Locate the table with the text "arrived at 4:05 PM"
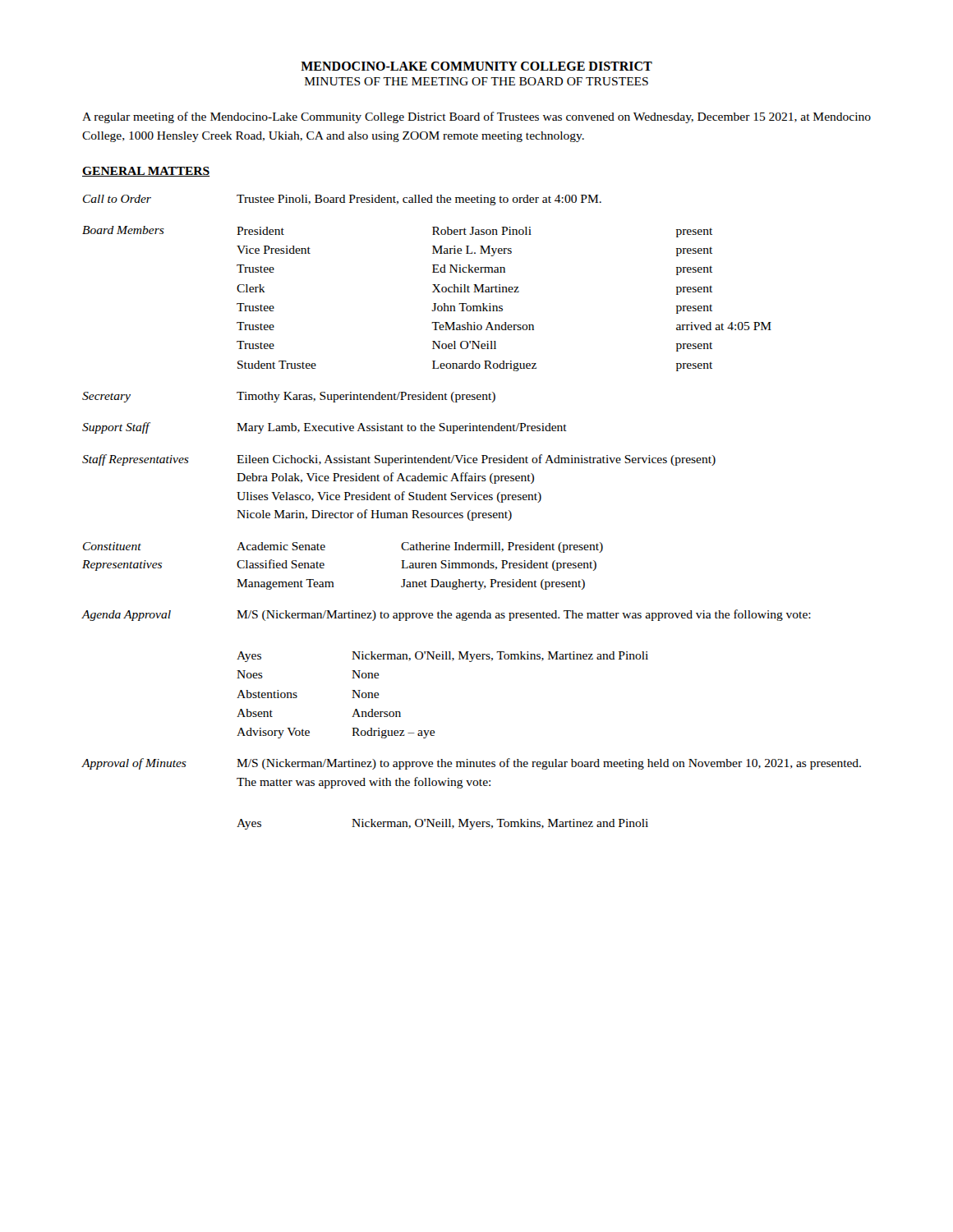 (476, 304)
